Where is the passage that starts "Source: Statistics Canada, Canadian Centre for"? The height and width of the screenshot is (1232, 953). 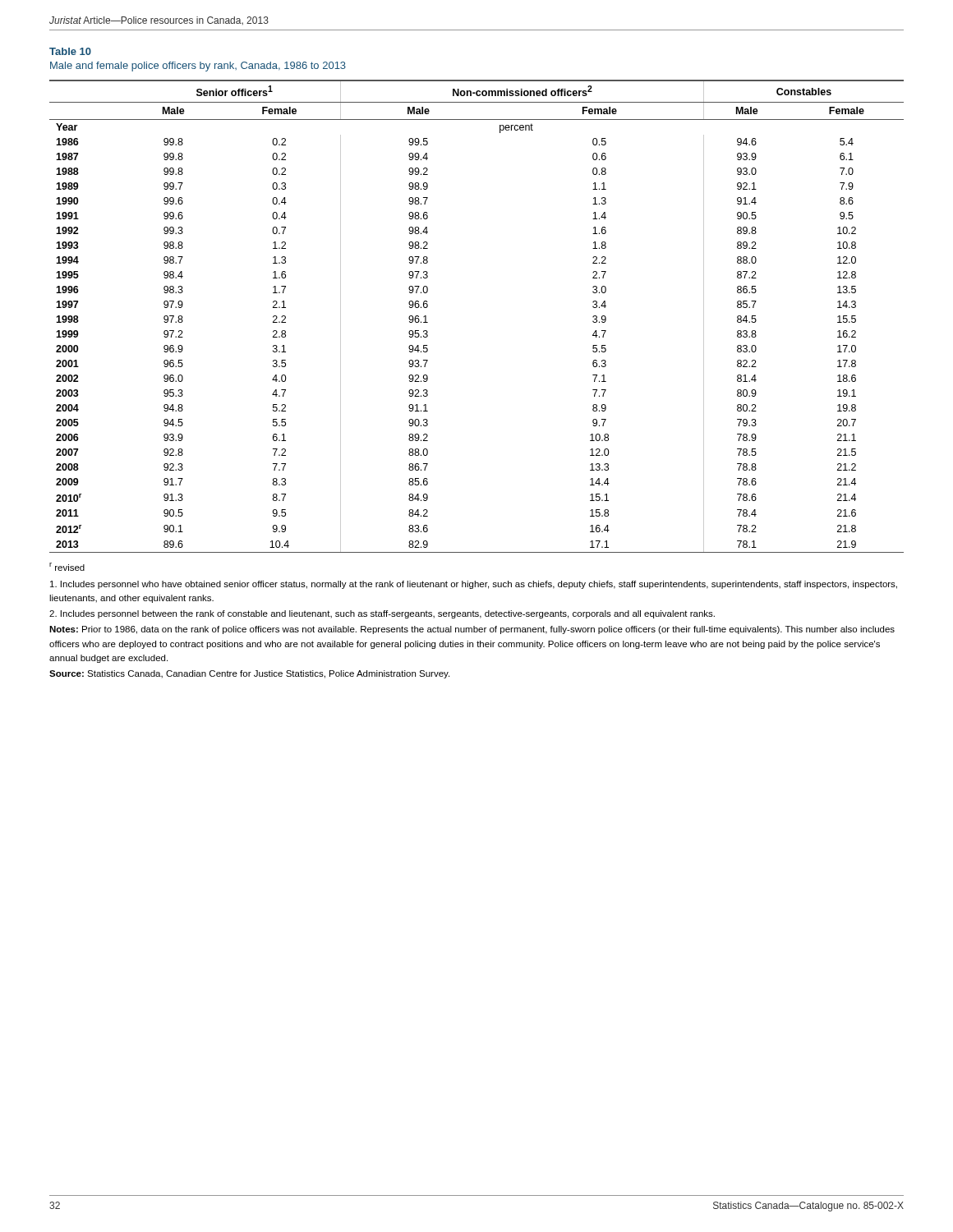click(x=250, y=674)
